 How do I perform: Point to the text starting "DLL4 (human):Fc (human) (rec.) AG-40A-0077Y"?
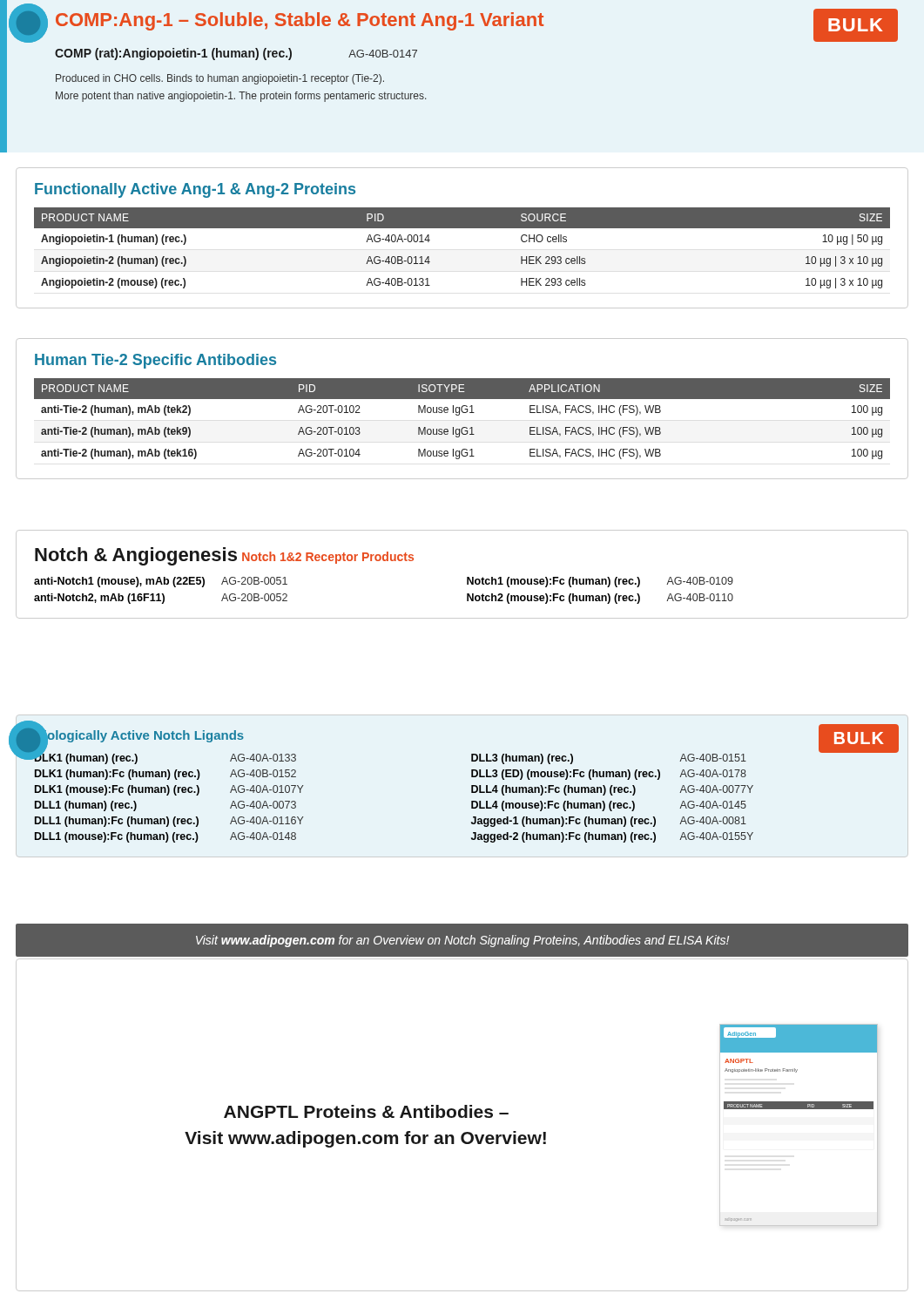[x=612, y=789]
